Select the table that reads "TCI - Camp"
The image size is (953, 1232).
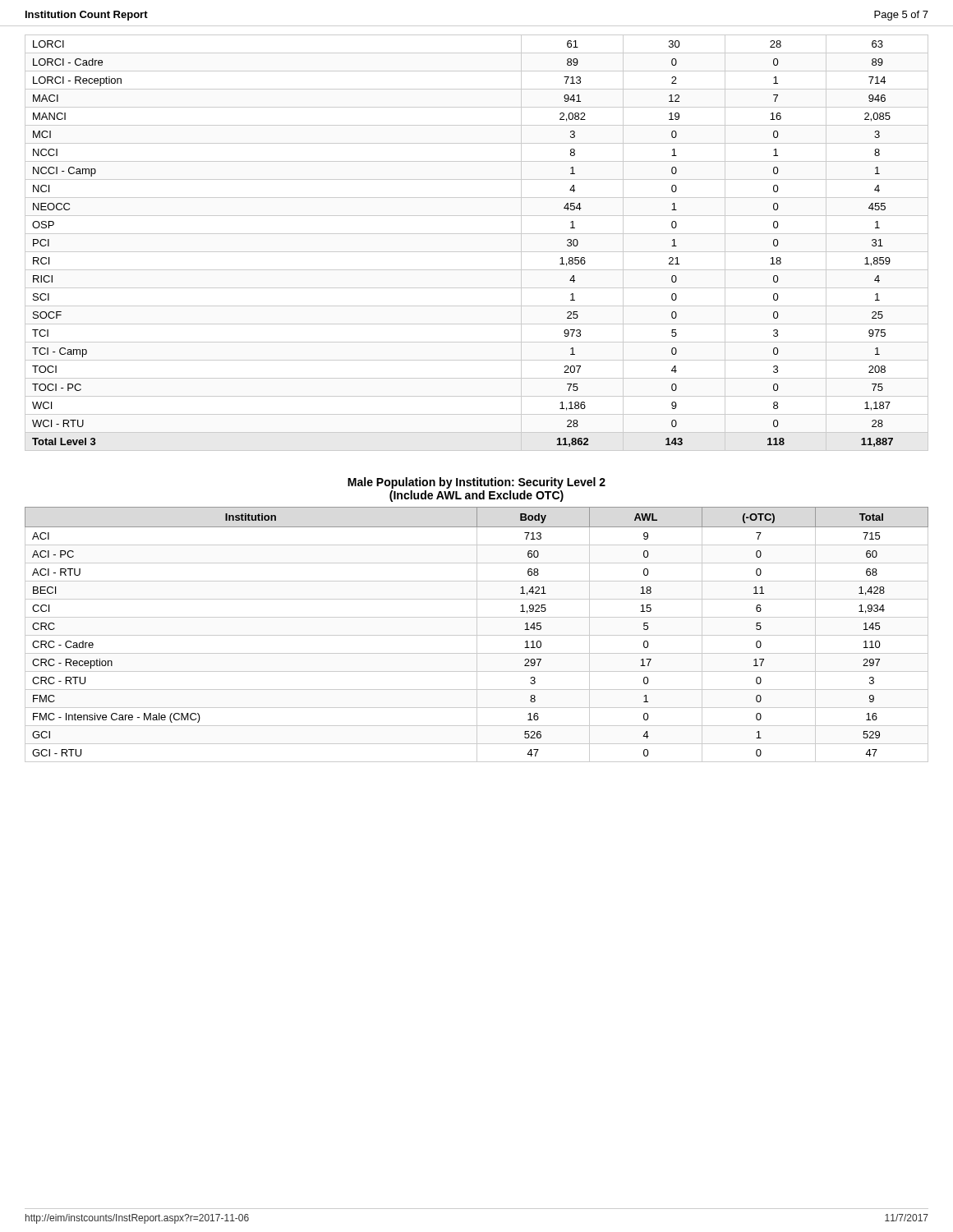(476, 243)
